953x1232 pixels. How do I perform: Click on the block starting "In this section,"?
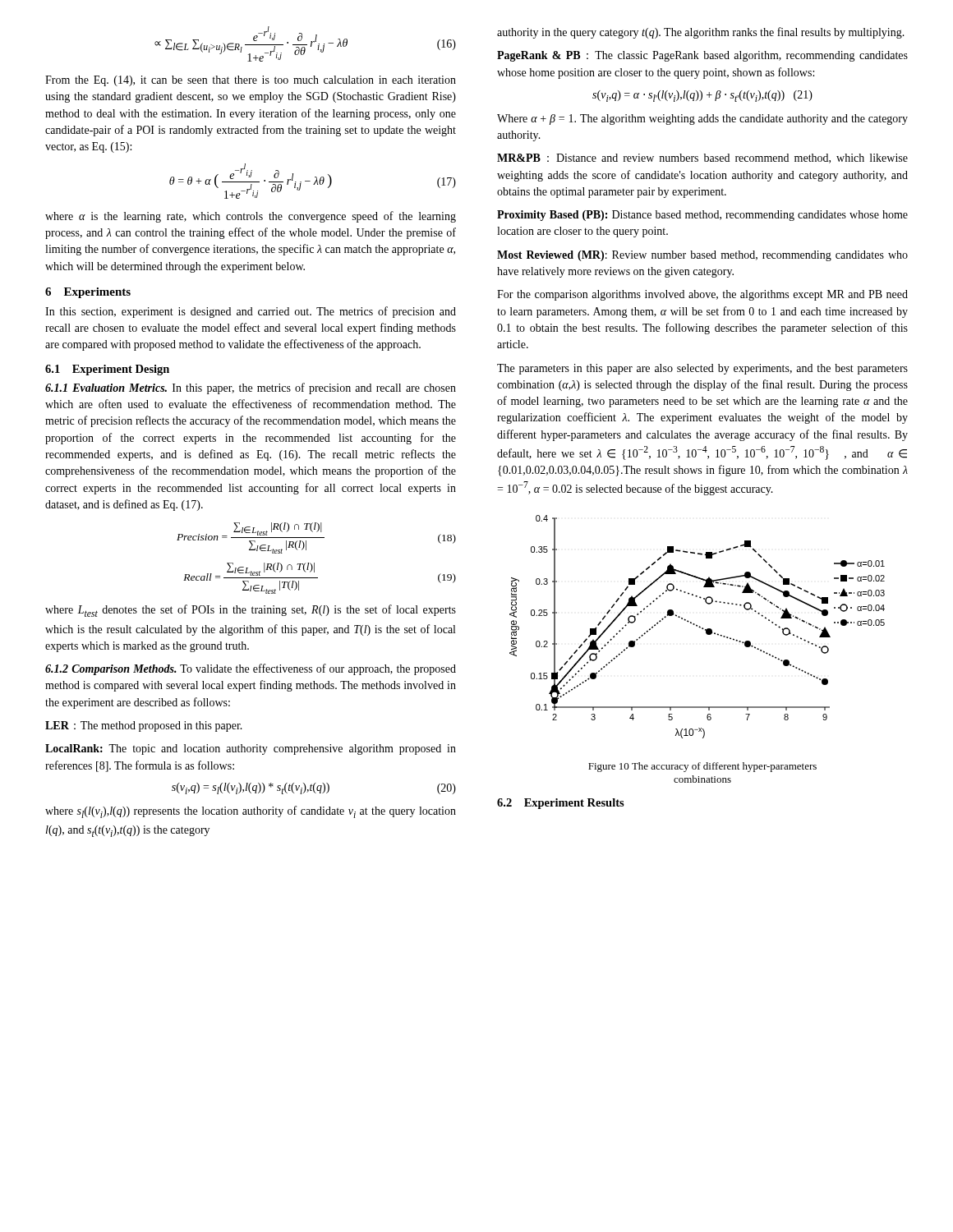pyautogui.click(x=251, y=329)
